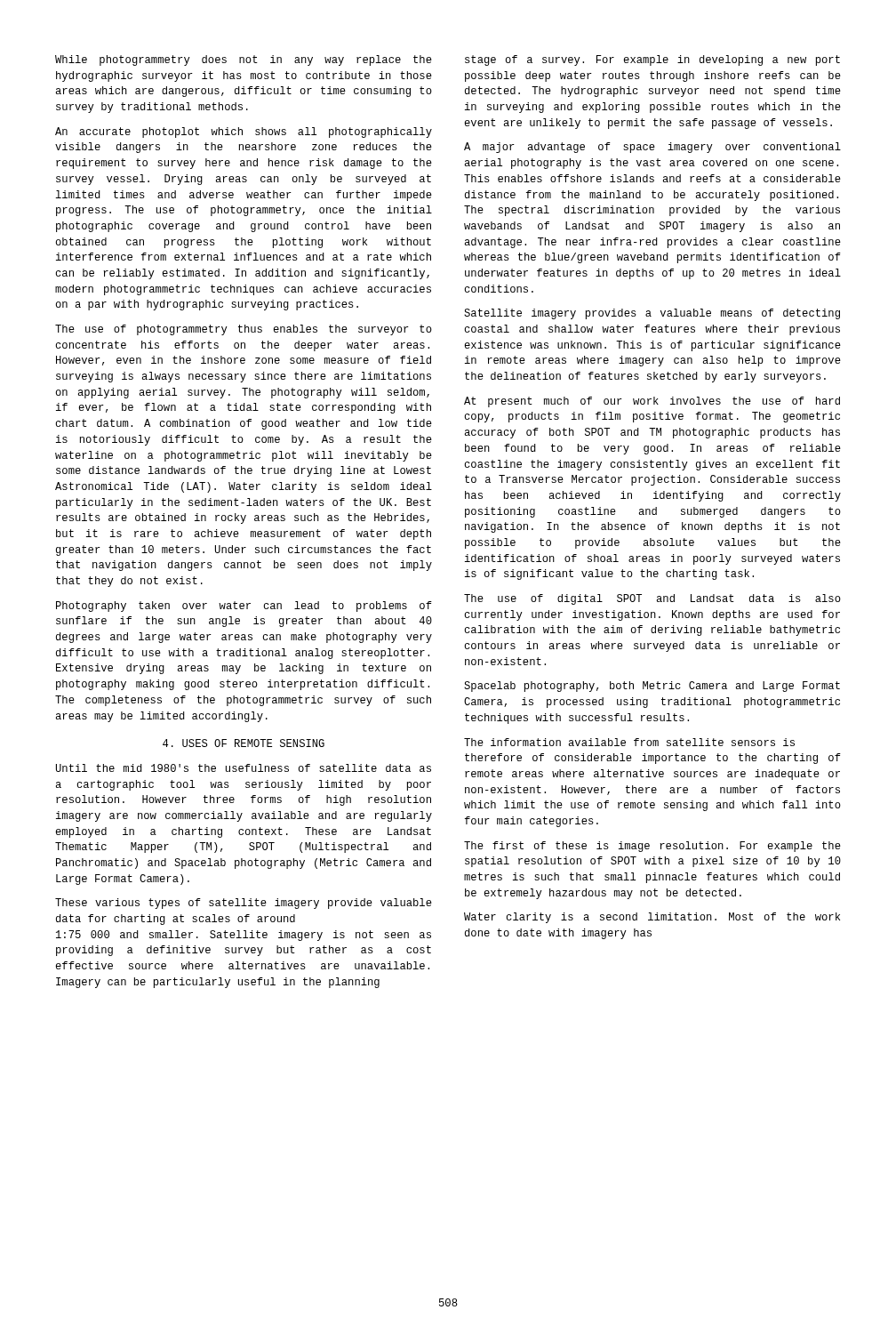Viewport: 896px width, 1334px height.
Task: Find the block starting "Spacelab photography, both"
Action: click(652, 703)
